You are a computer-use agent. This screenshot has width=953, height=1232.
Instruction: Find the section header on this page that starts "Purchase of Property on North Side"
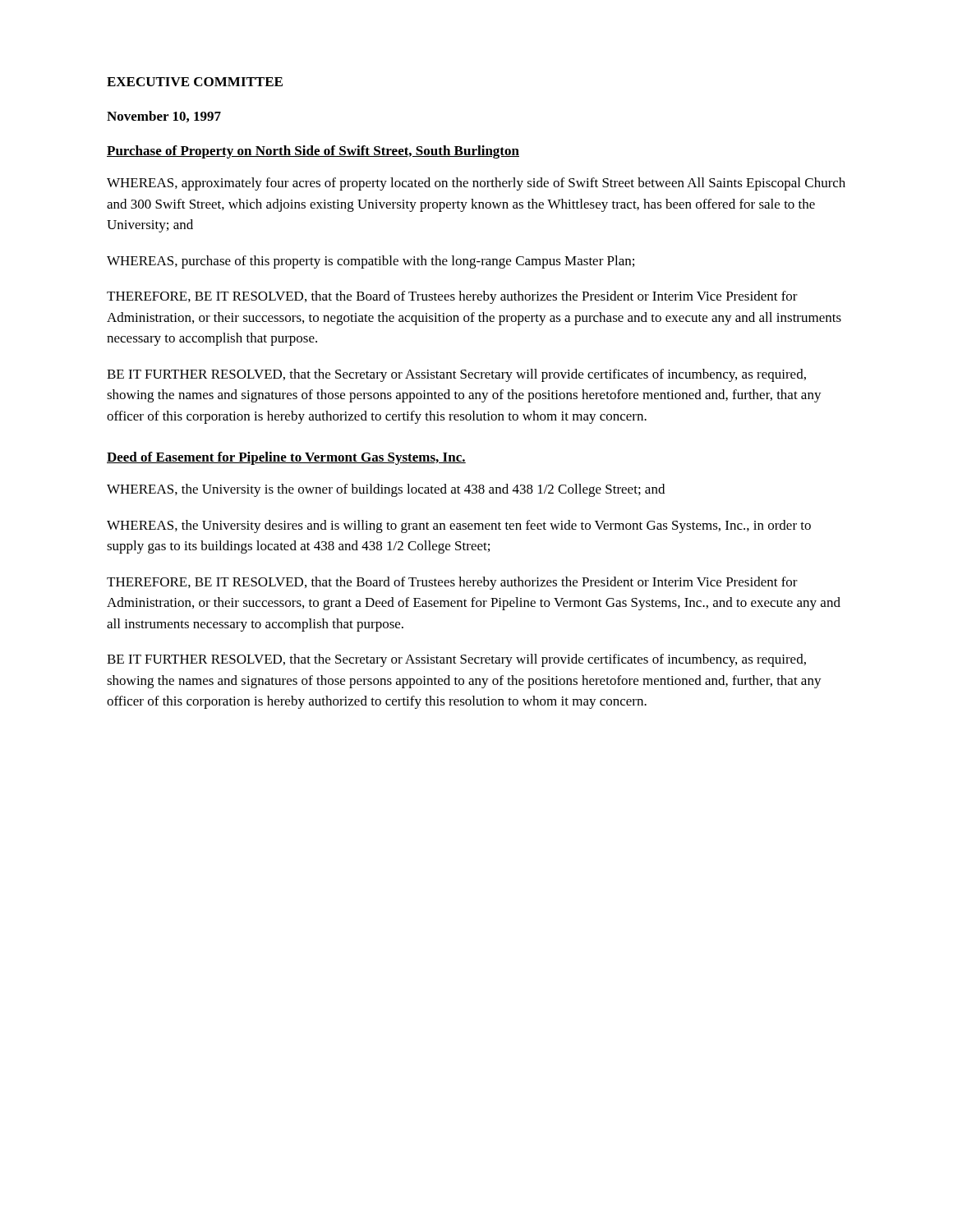[313, 151]
